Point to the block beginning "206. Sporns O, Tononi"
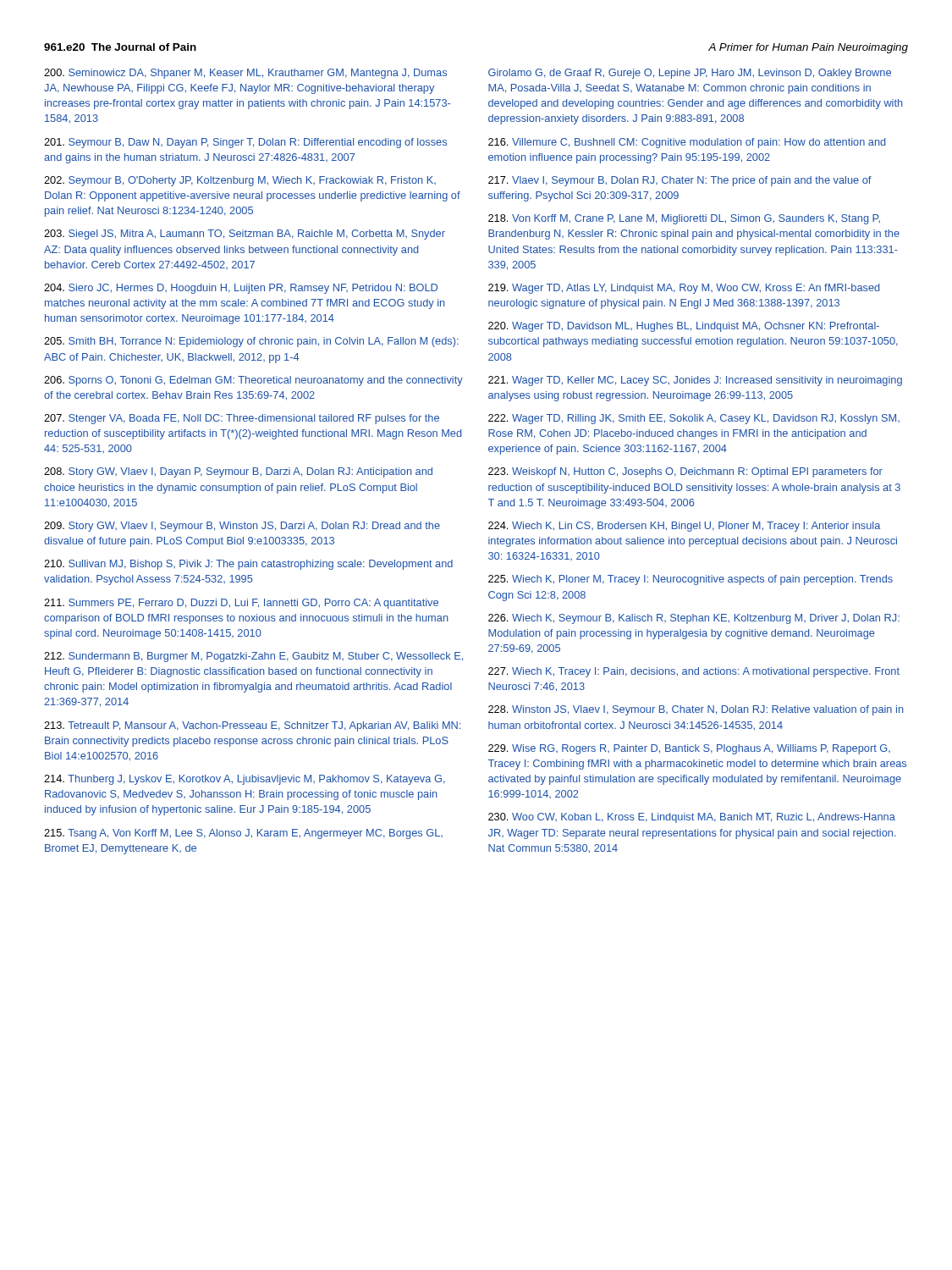Image resolution: width=952 pixels, height=1270 pixels. tap(253, 387)
